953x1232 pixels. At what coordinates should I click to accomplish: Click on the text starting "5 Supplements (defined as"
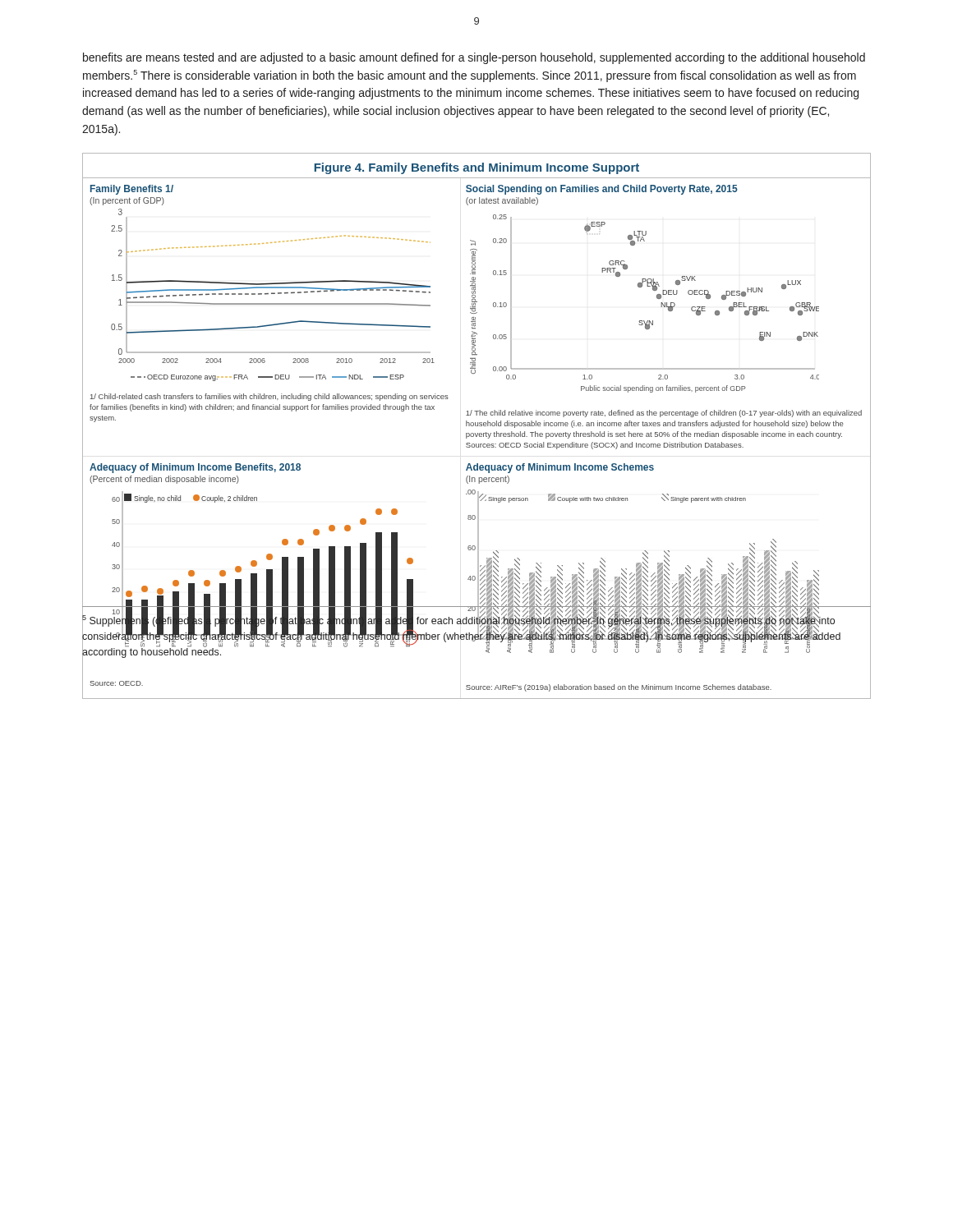click(476, 636)
